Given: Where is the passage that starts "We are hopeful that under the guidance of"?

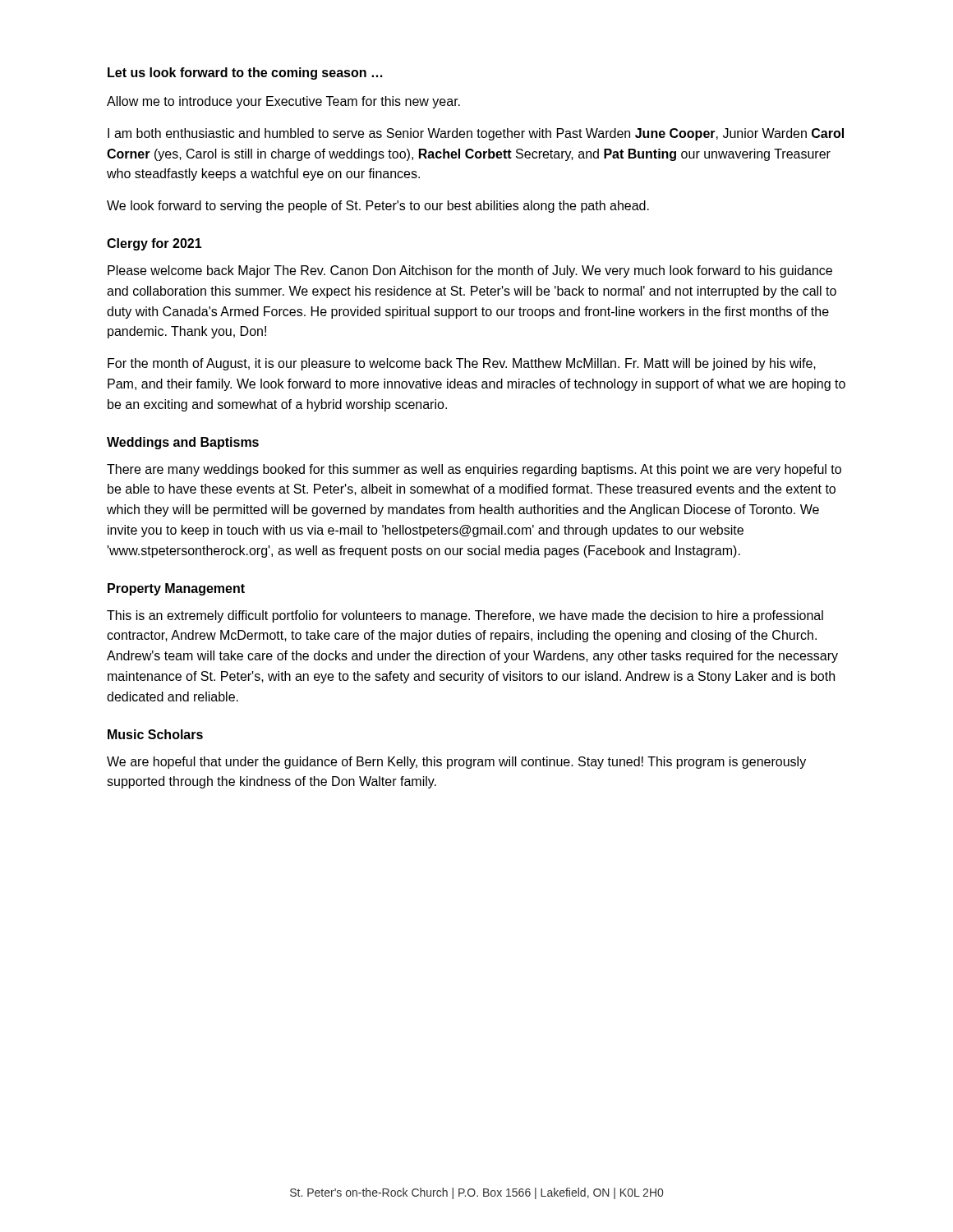Looking at the screenshot, I should pos(456,772).
